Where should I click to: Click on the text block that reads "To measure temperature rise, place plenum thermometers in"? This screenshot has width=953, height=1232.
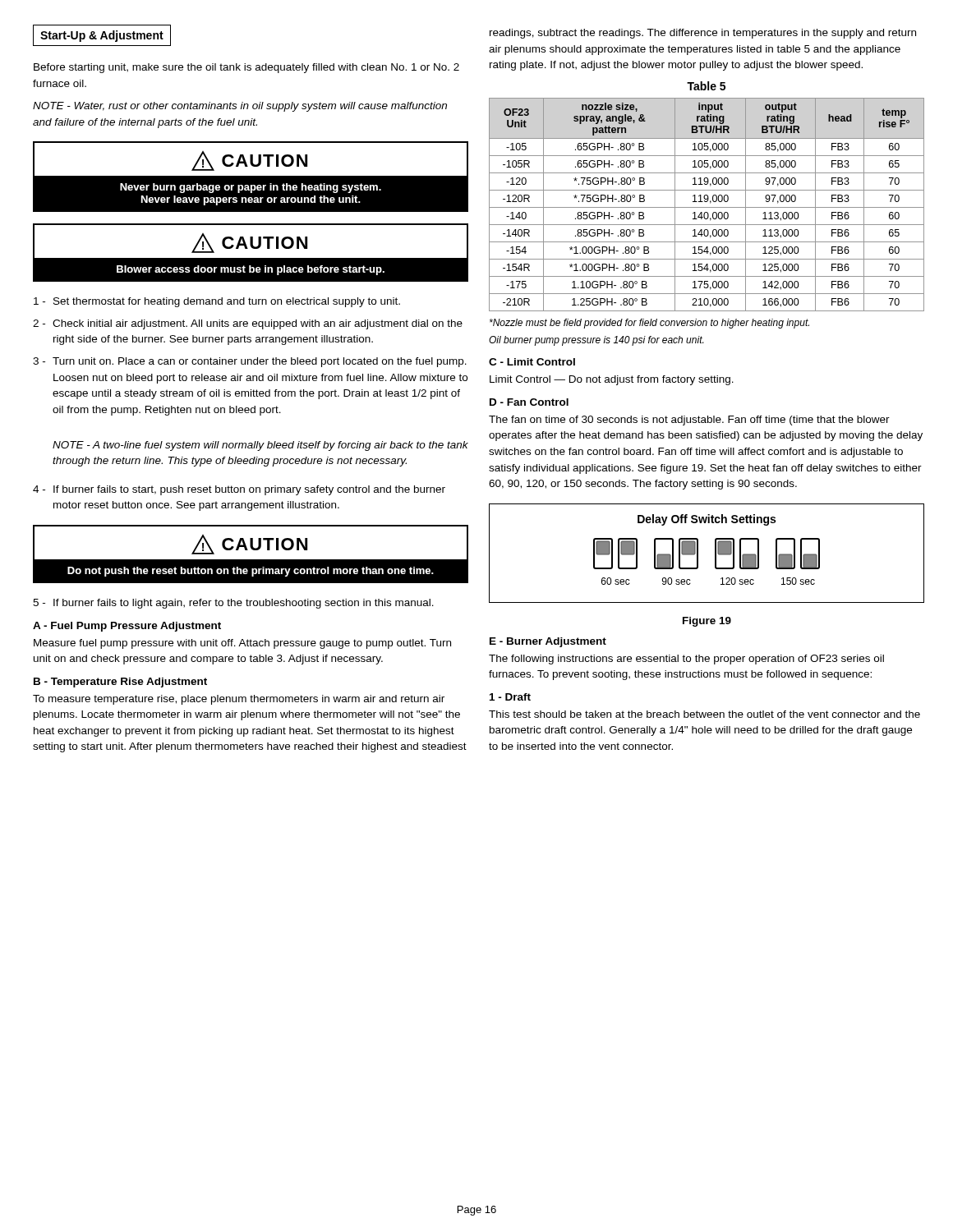pos(250,722)
